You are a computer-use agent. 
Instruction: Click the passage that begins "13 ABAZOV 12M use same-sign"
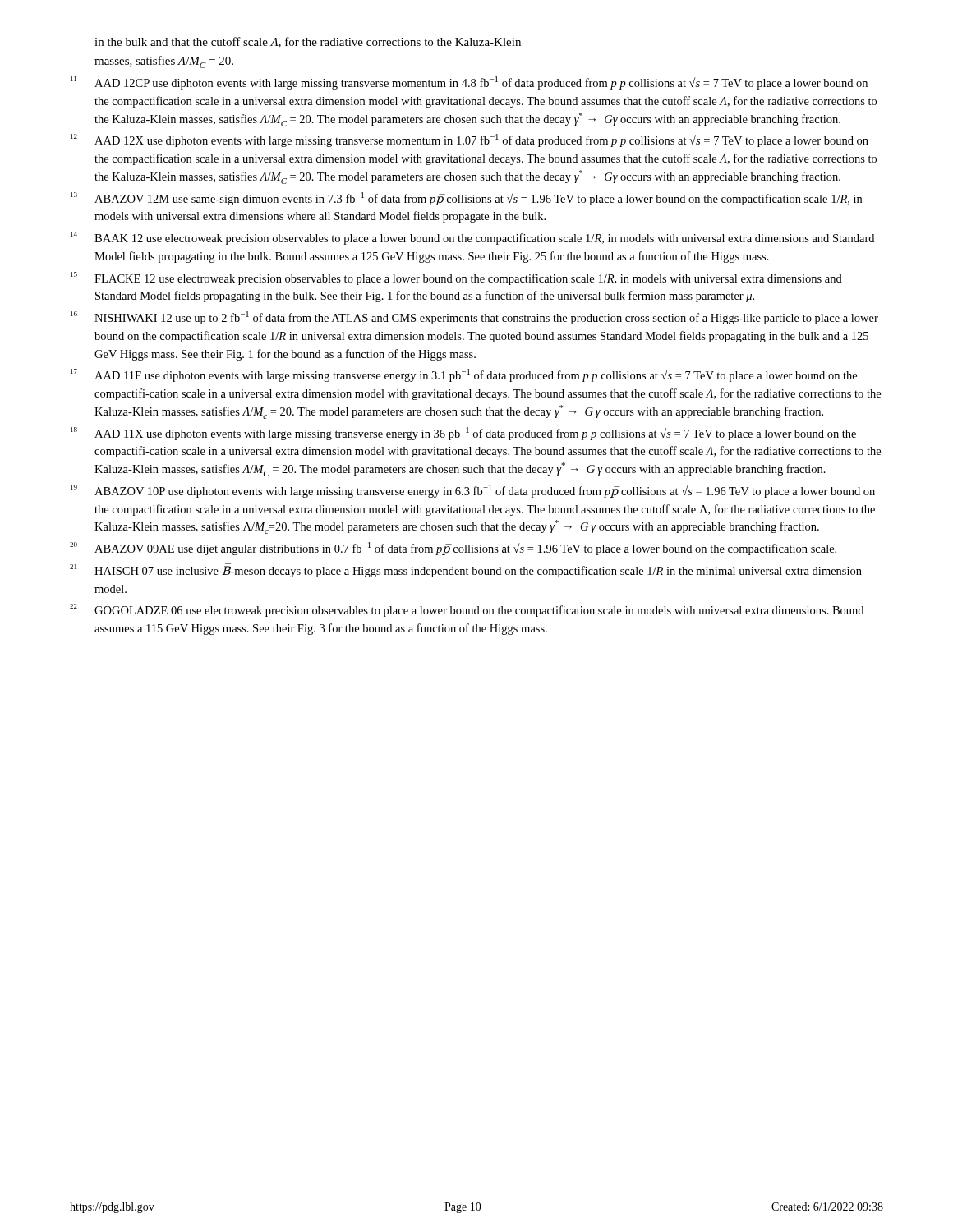pos(466,206)
